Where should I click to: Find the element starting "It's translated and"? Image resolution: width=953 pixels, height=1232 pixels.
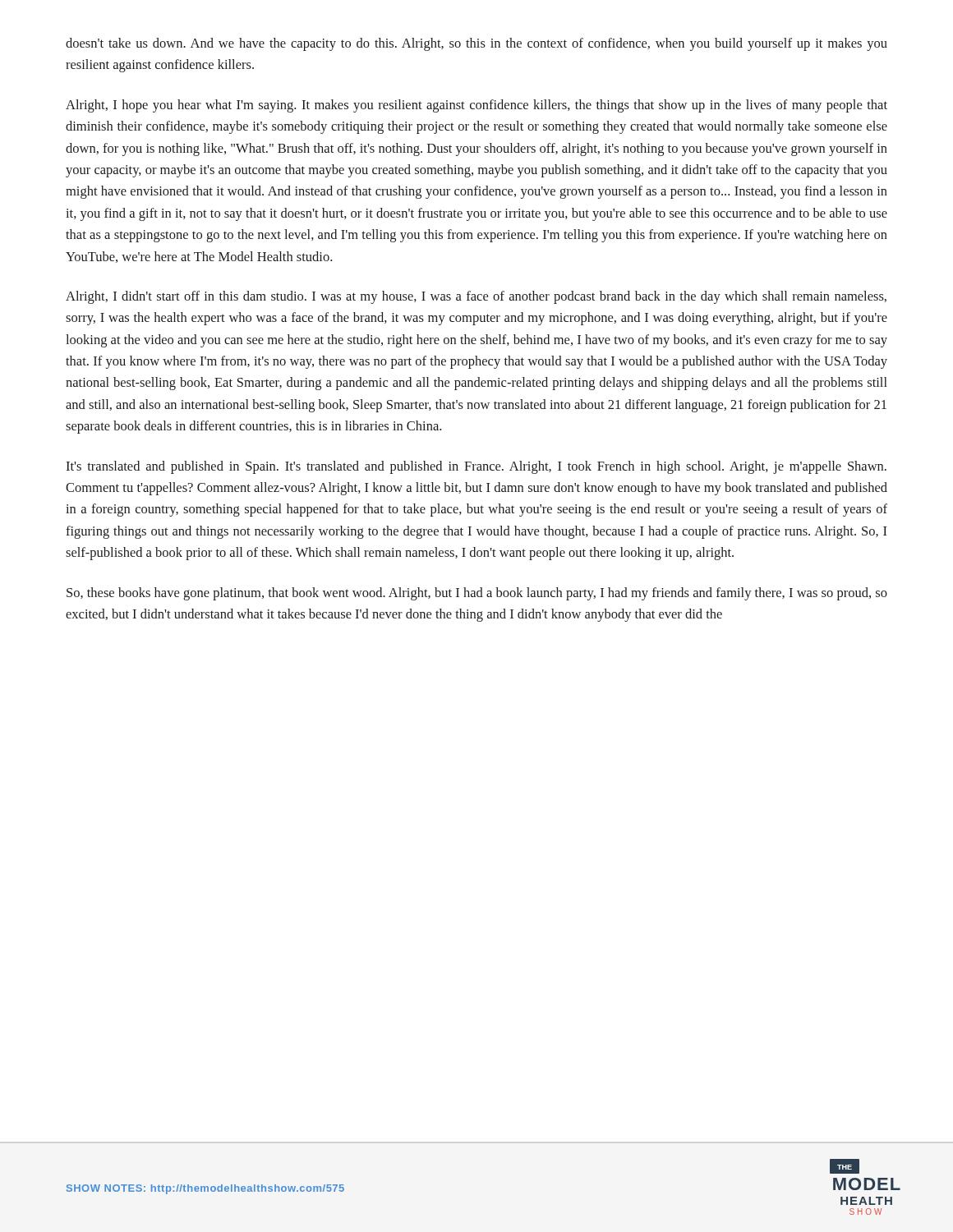coord(476,509)
